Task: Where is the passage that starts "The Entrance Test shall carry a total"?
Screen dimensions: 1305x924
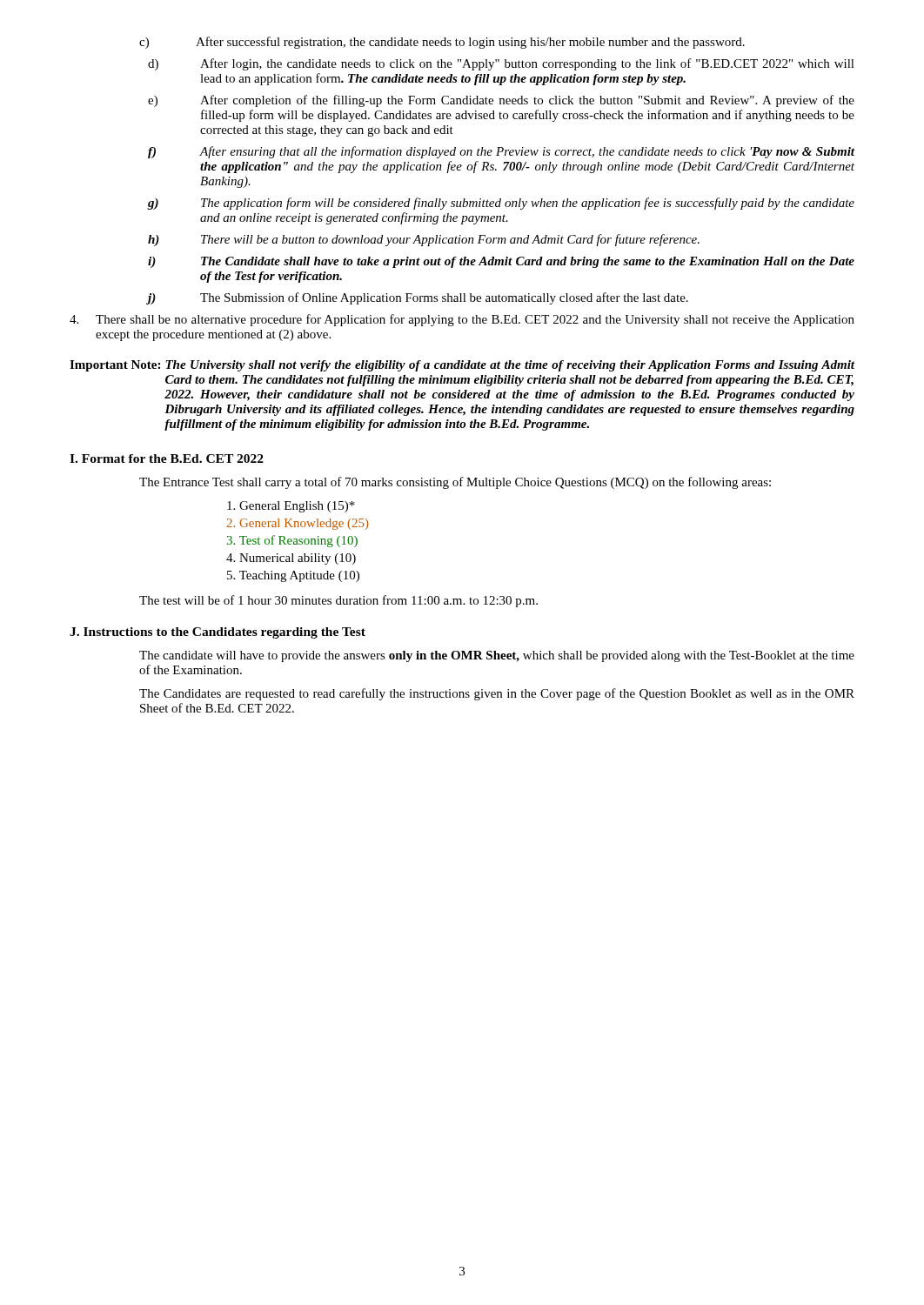Action: point(456,482)
